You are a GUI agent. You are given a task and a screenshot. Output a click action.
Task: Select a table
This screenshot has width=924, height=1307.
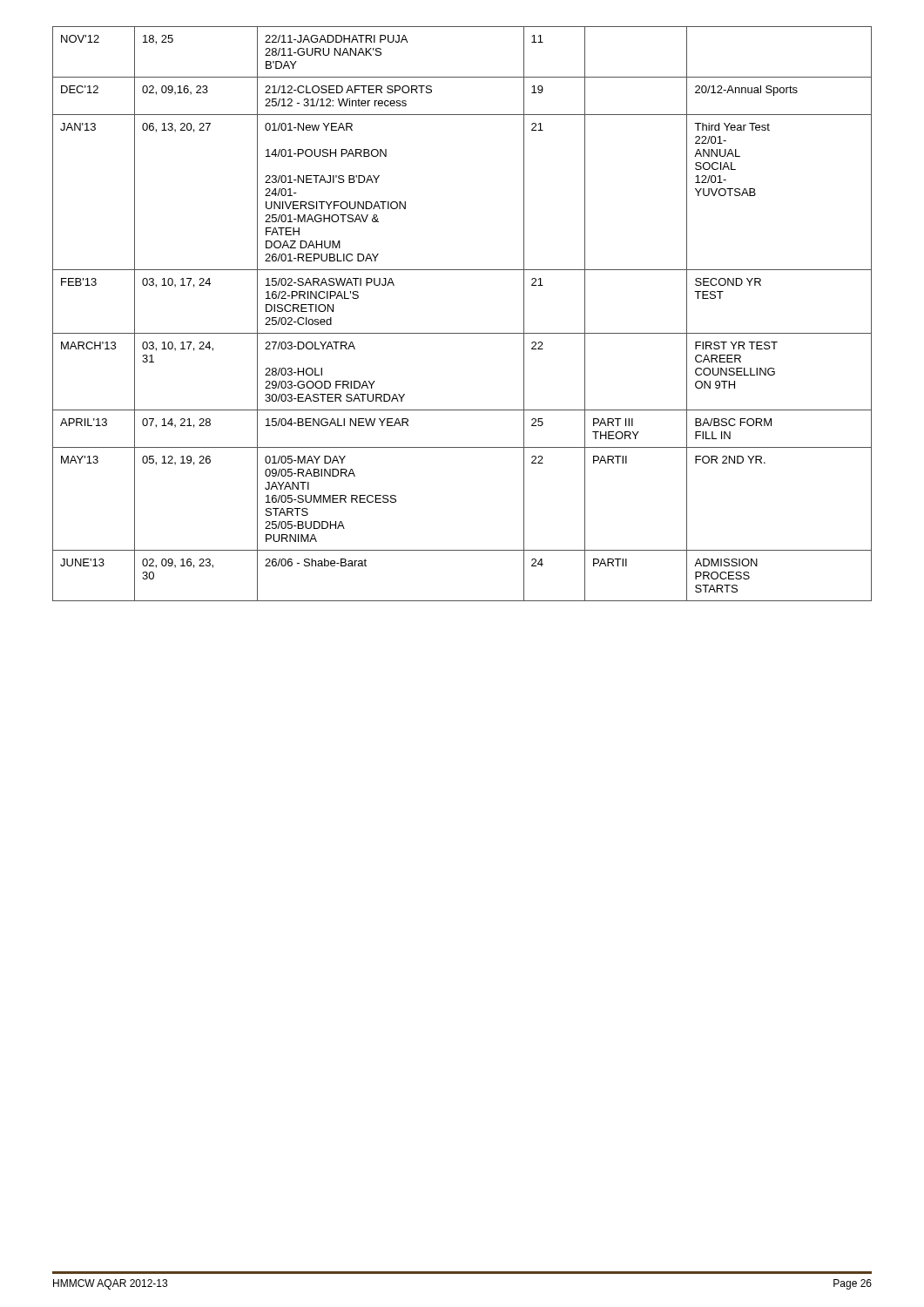tap(462, 314)
